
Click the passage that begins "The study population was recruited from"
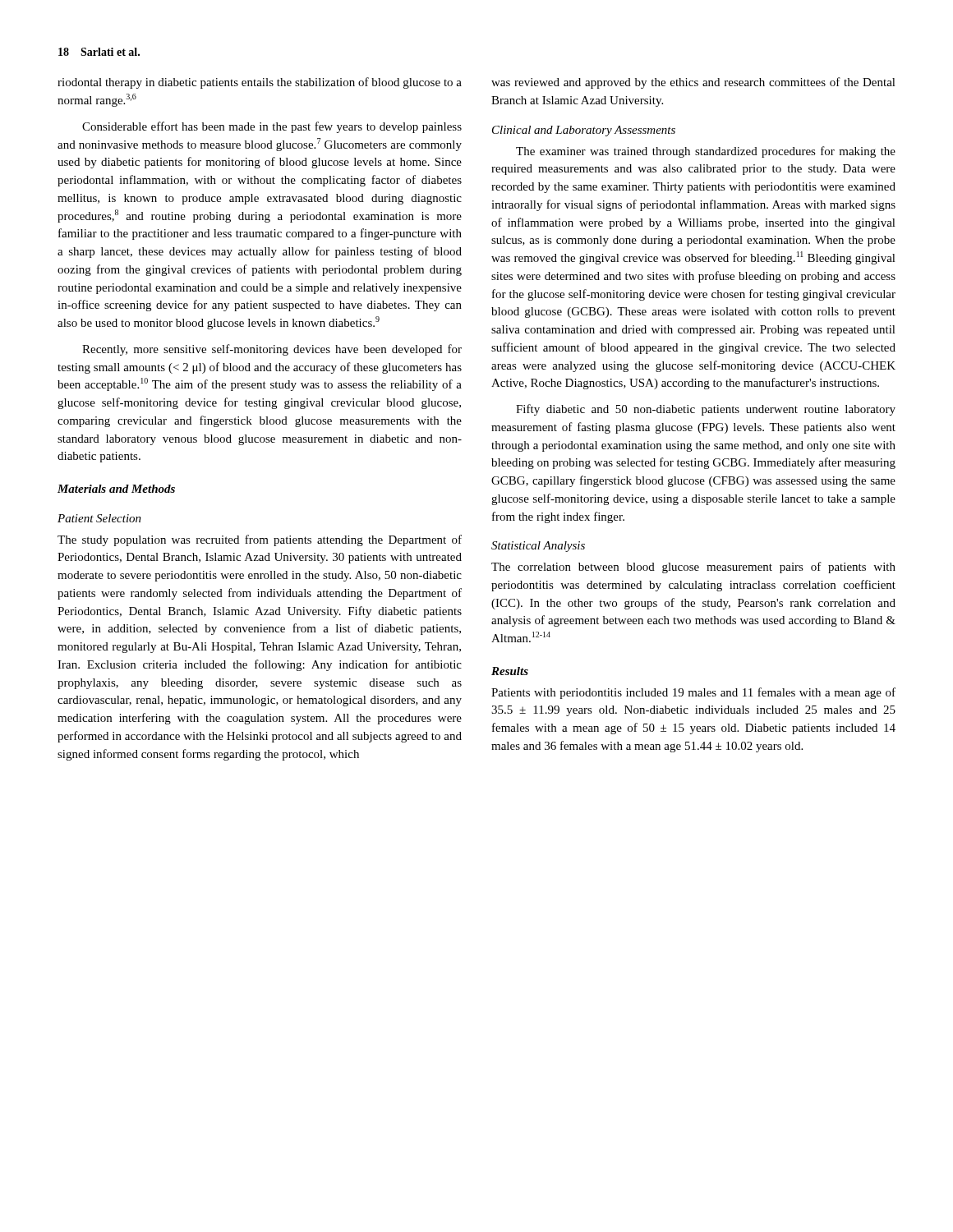(x=260, y=647)
